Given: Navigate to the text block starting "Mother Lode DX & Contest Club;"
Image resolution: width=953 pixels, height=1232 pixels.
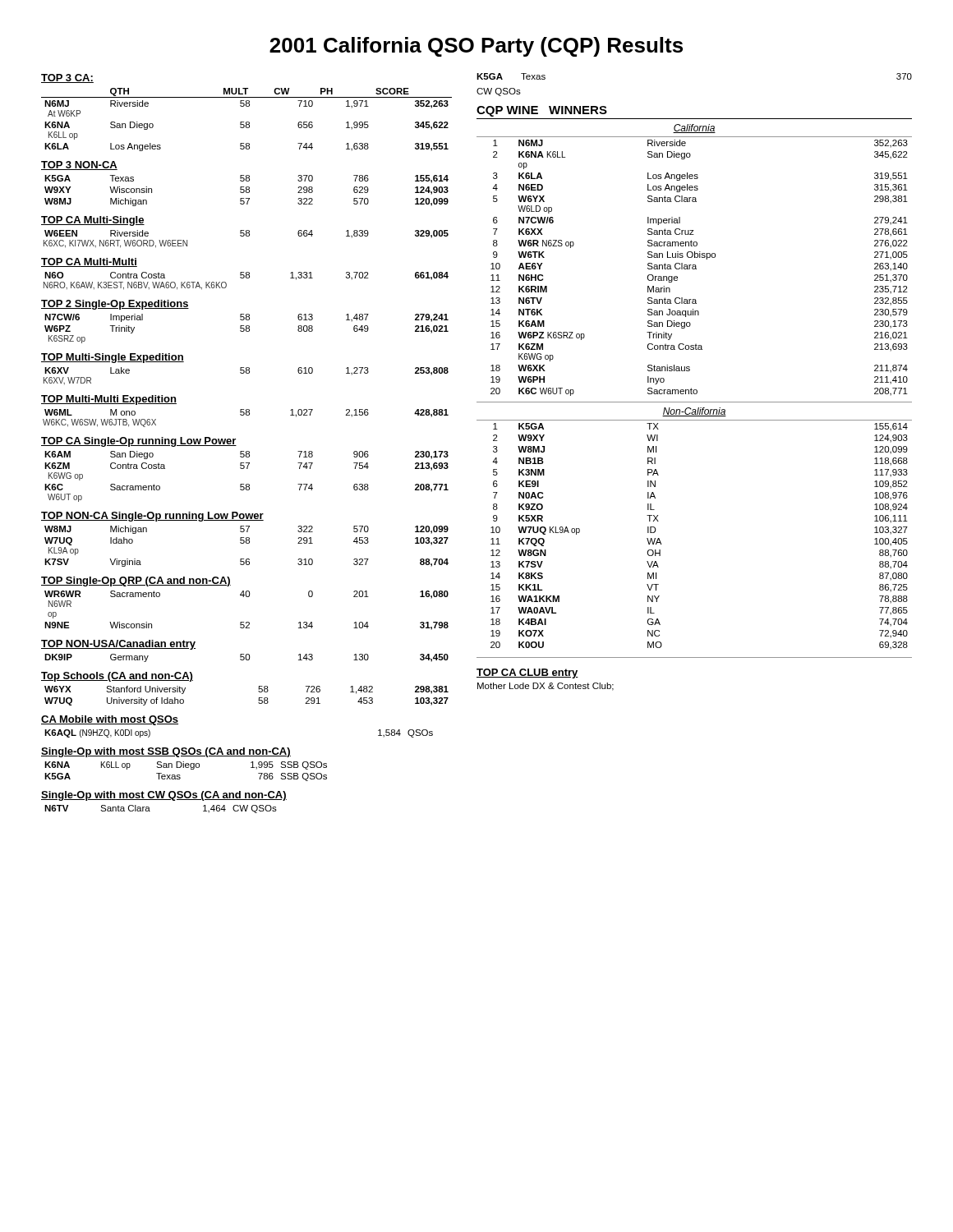Looking at the screenshot, I should click(545, 686).
